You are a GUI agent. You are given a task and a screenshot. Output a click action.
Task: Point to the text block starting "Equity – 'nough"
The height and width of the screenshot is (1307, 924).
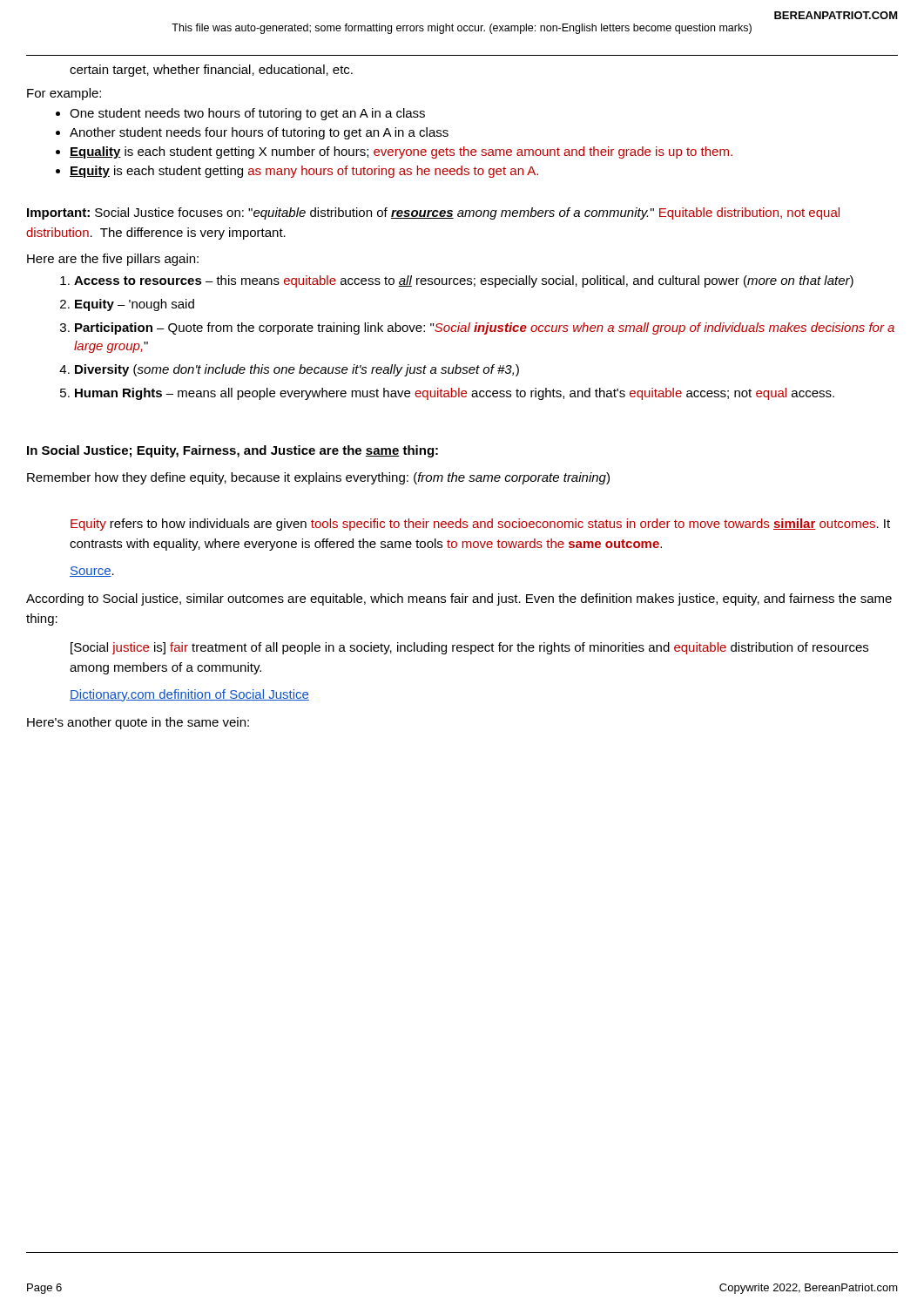pyautogui.click(x=135, y=305)
